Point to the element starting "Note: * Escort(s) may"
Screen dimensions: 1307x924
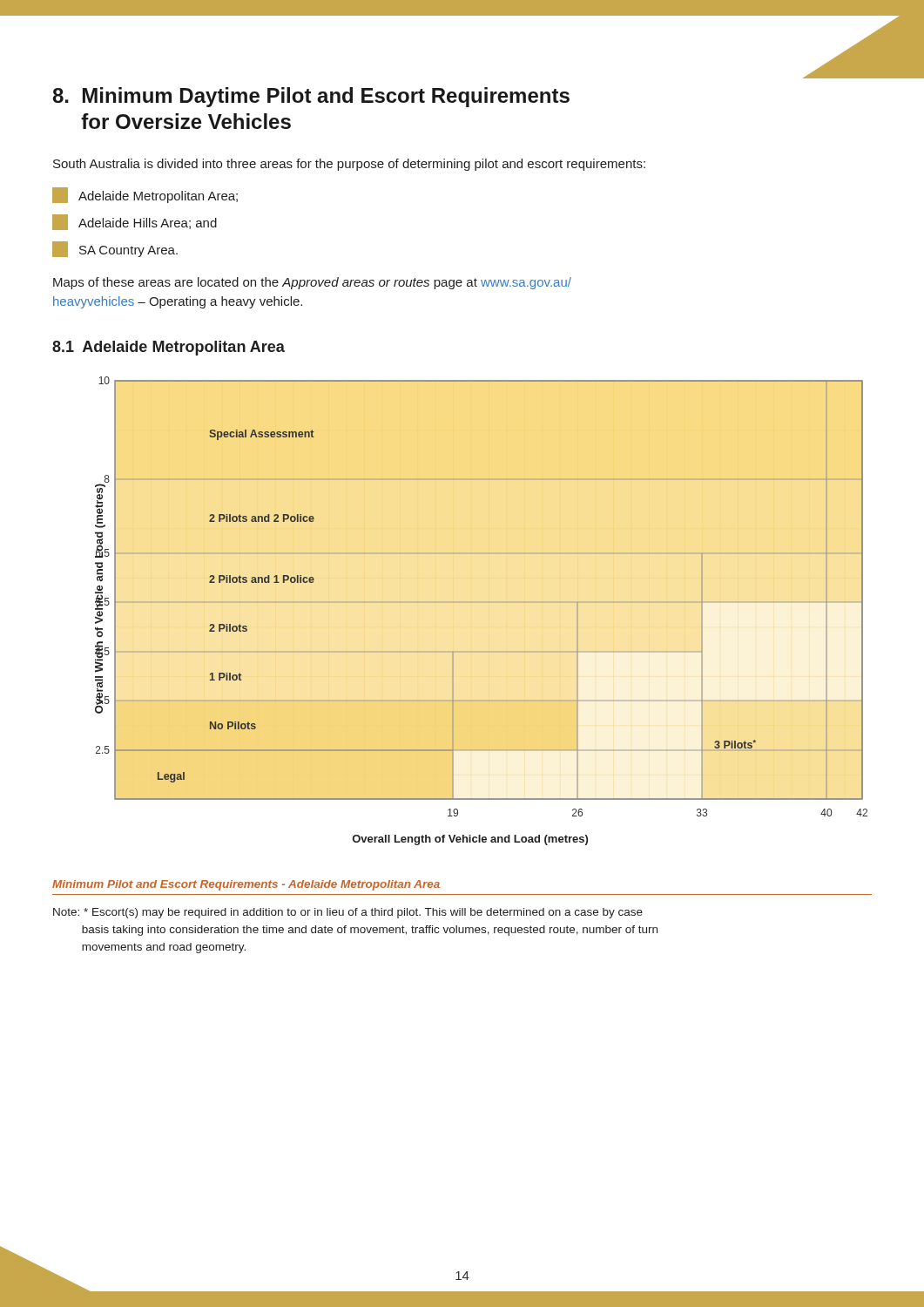pyautogui.click(x=462, y=930)
